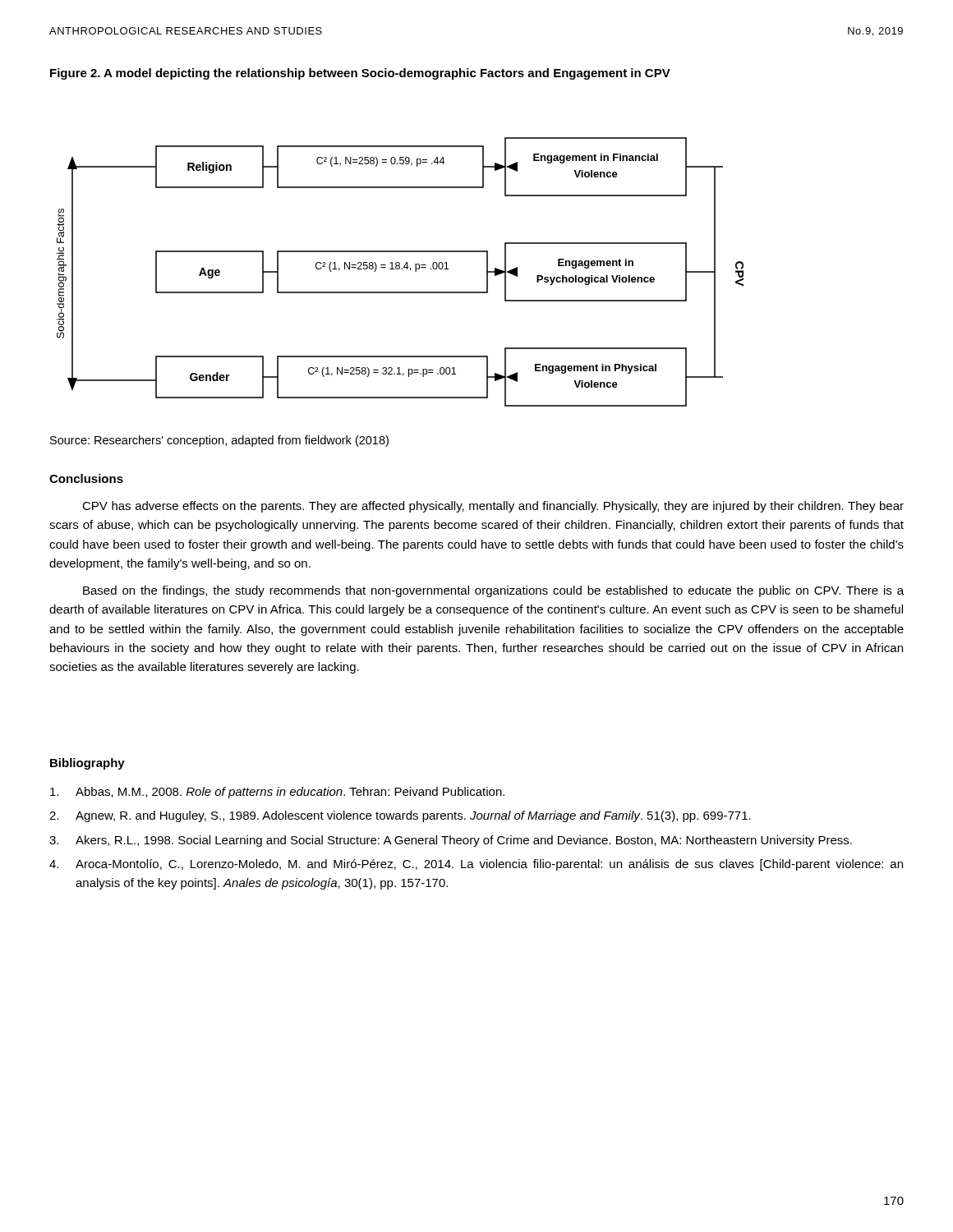
Task: Locate the flowchart
Action: click(476, 274)
